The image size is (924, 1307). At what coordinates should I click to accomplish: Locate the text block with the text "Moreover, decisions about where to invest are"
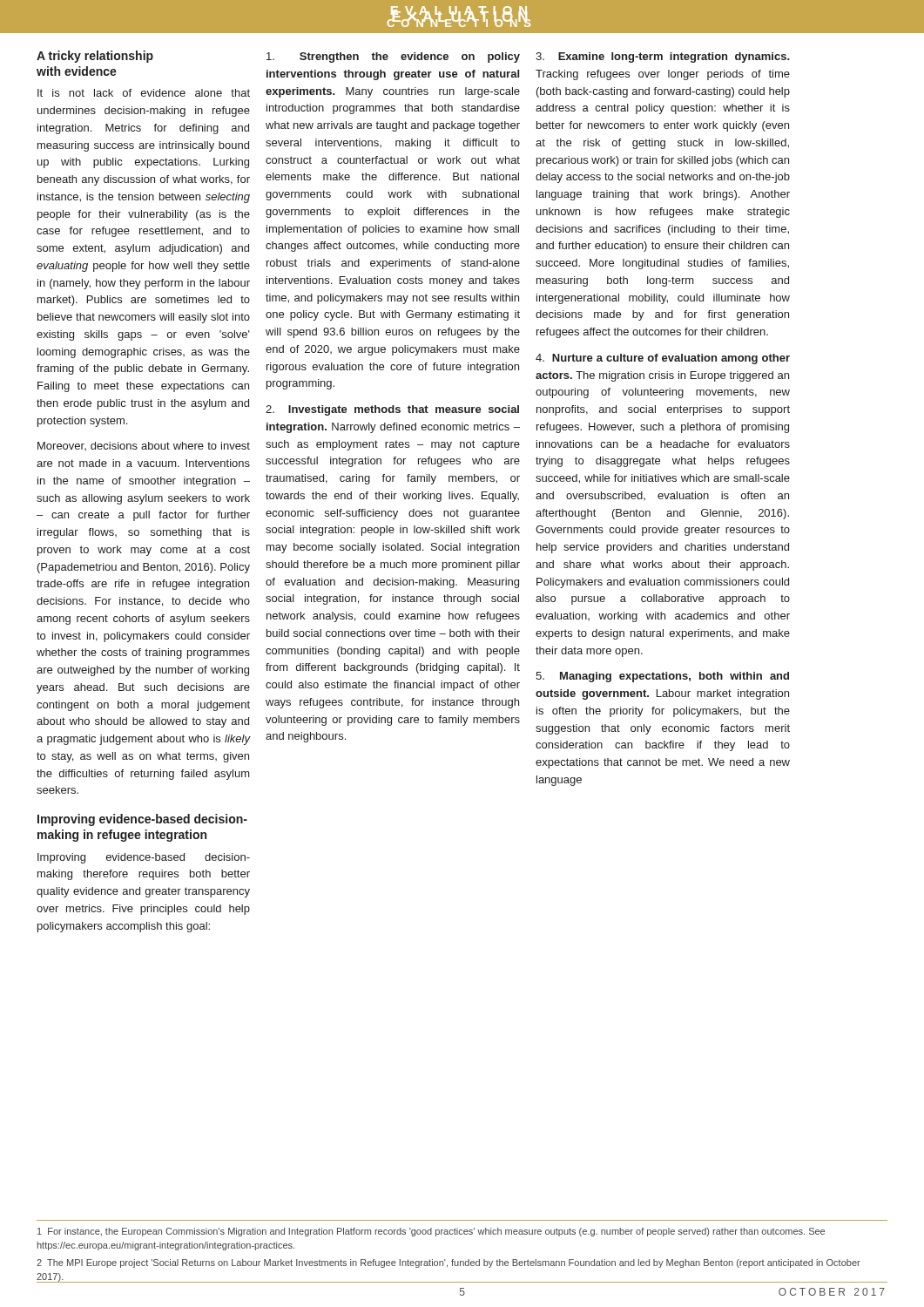coord(143,618)
